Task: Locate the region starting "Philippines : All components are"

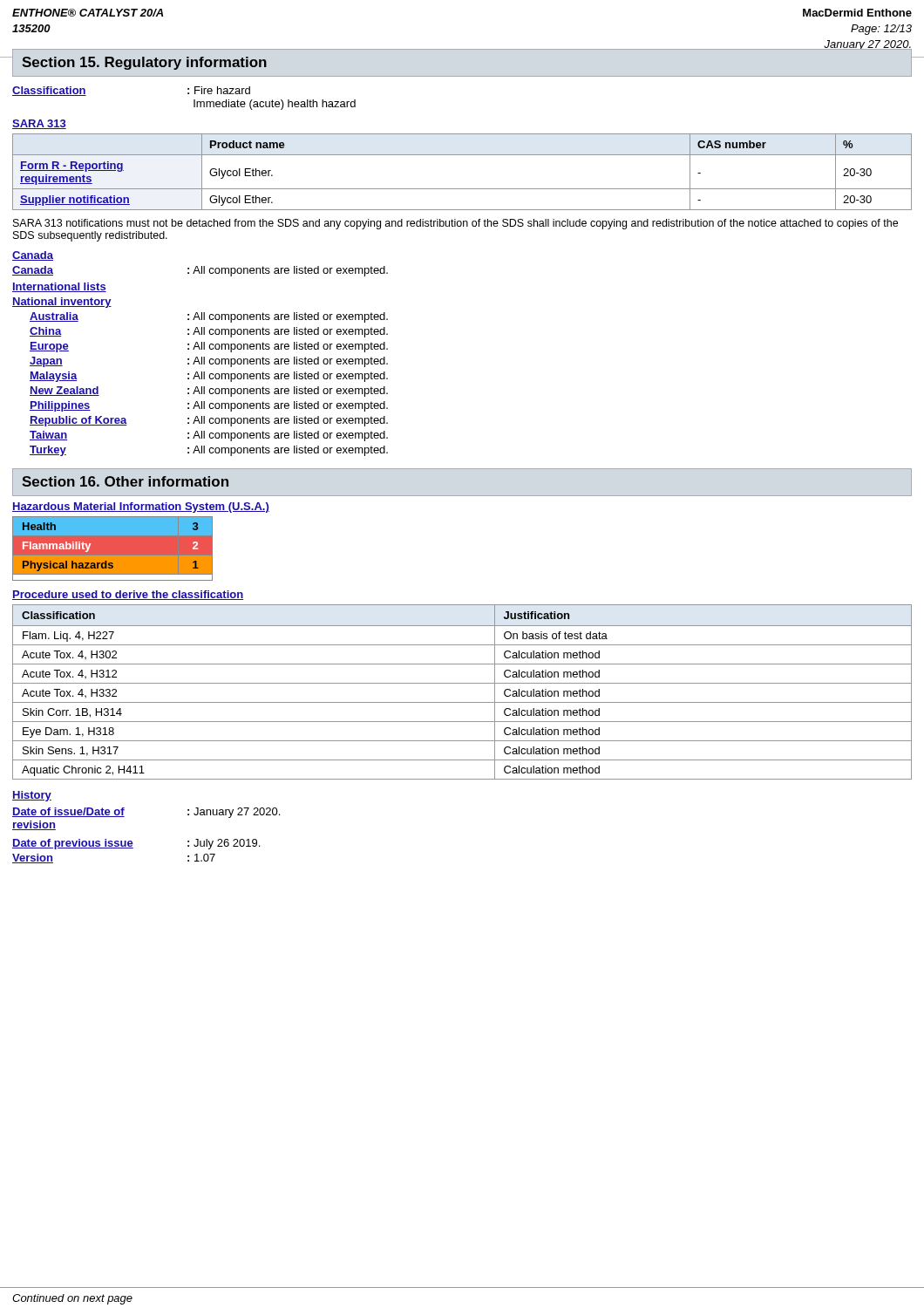Action: (x=209, y=405)
